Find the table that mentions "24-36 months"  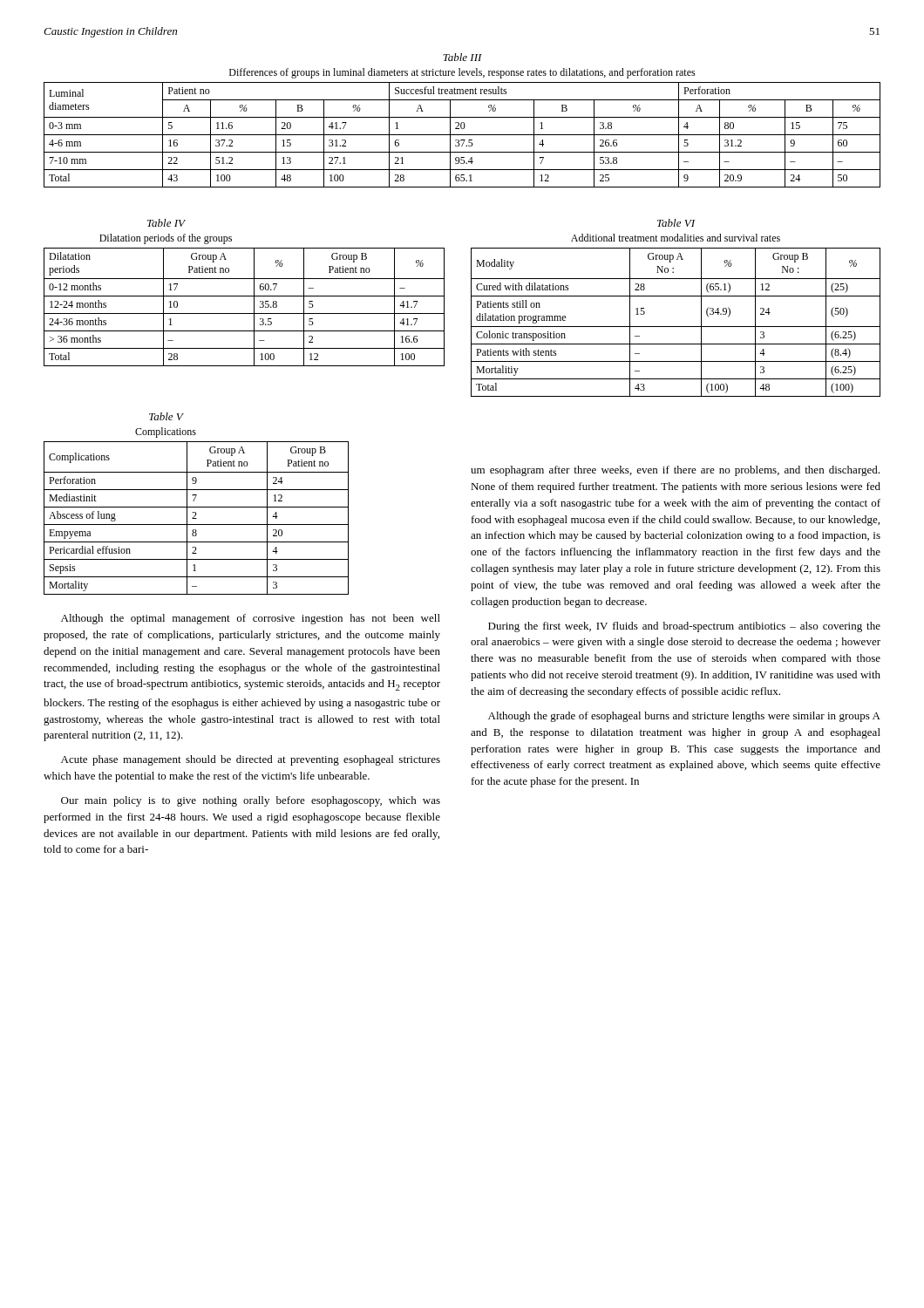pyautogui.click(x=244, y=307)
